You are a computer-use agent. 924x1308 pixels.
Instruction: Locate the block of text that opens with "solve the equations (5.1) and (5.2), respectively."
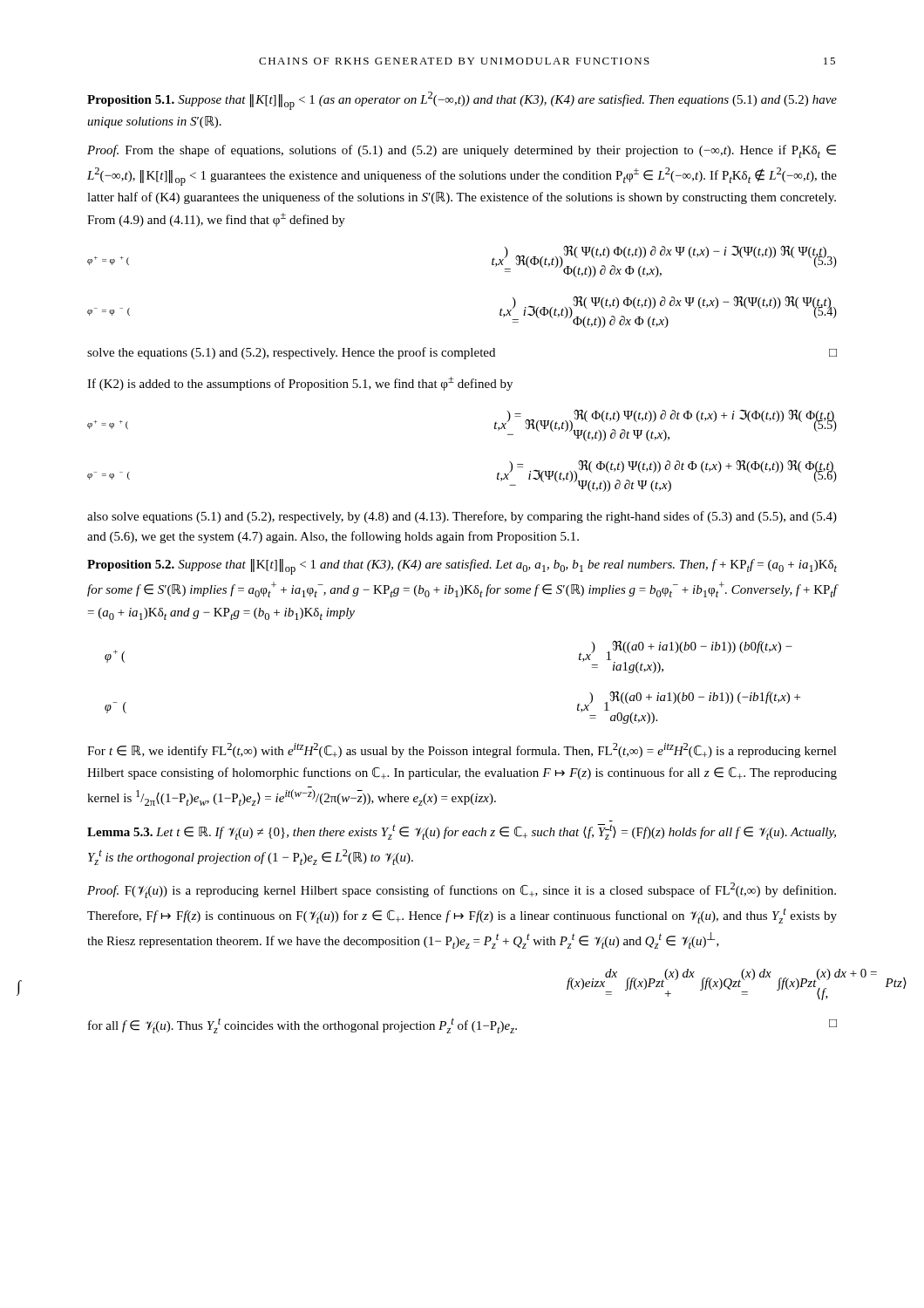pyautogui.click(x=462, y=353)
